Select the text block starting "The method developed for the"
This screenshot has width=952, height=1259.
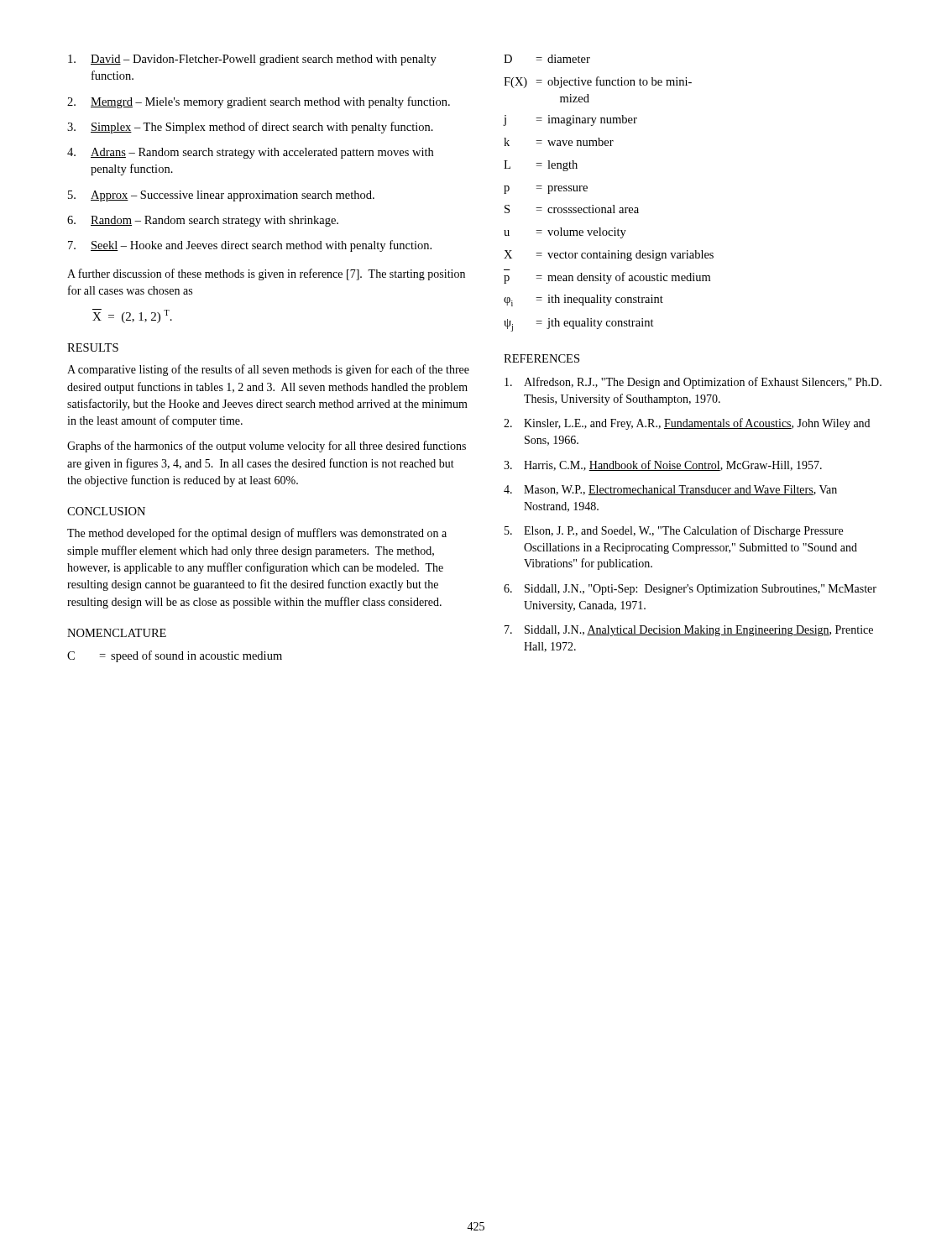click(x=257, y=568)
